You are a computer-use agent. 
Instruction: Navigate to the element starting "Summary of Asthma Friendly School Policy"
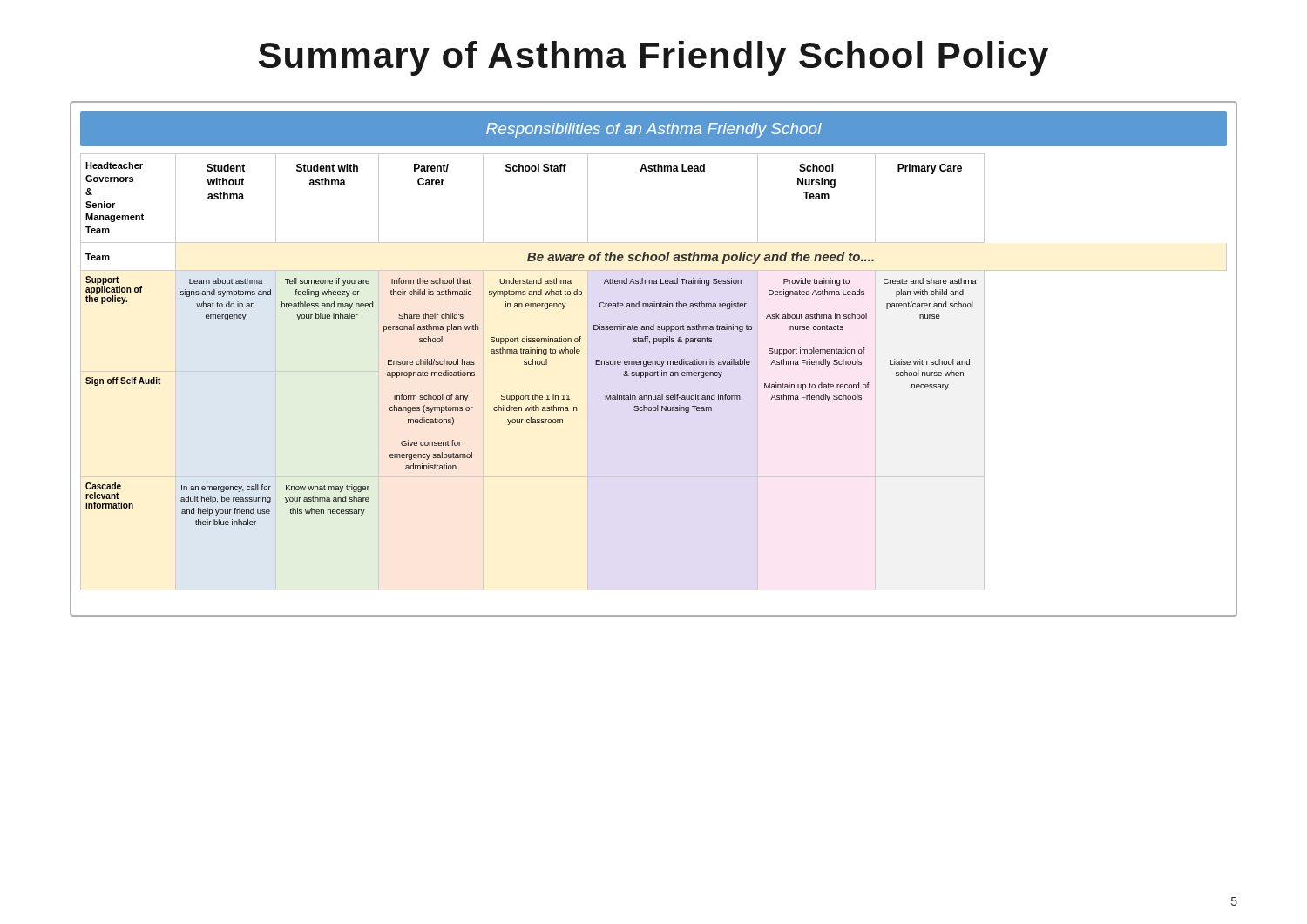[x=654, y=55]
